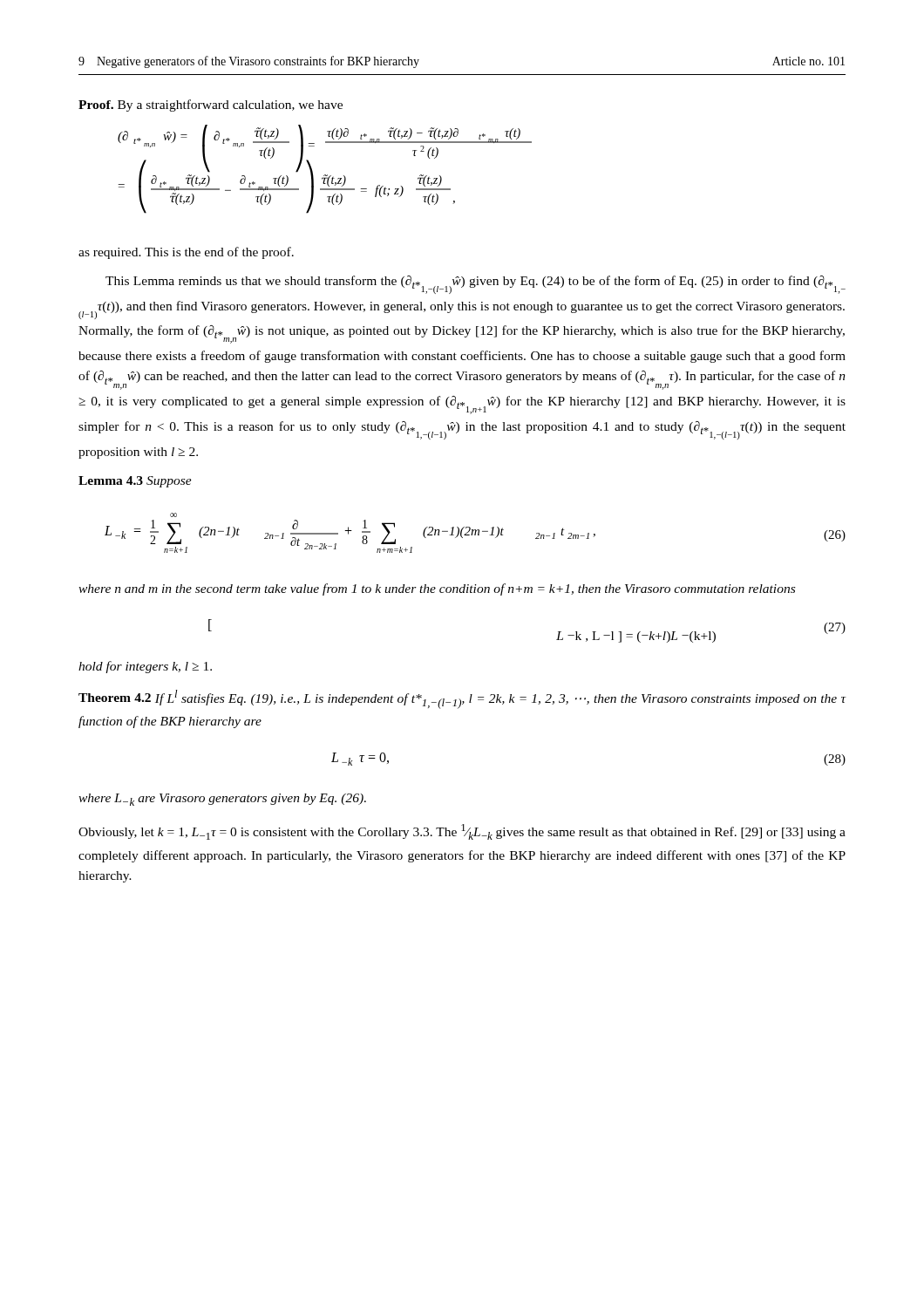The width and height of the screenshot is (924, 1308).
Task: Find a section header
Action: pyautogui.click(x=135, y=480)
